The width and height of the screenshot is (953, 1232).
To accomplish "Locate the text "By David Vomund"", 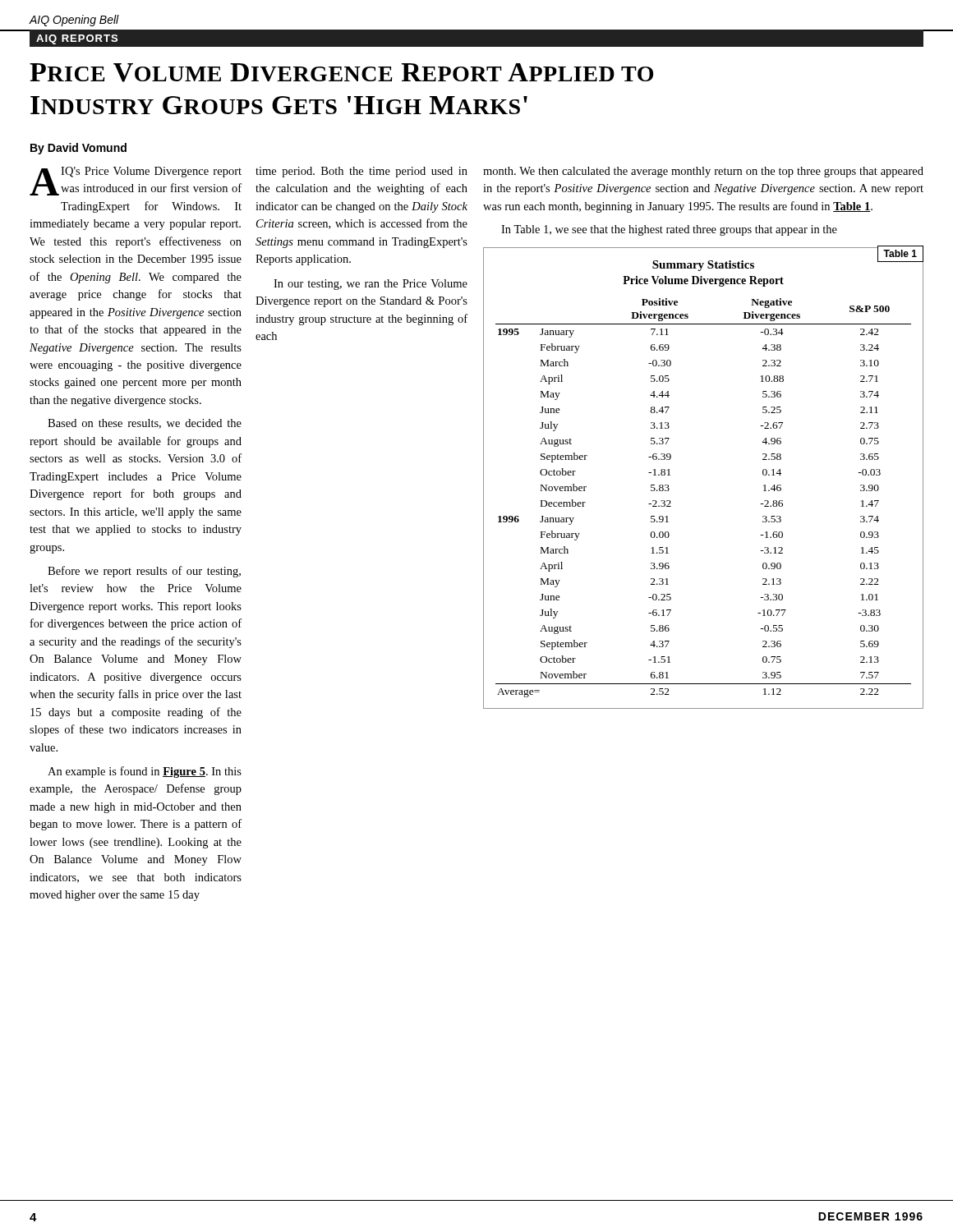I will click(x=78, y=148).
